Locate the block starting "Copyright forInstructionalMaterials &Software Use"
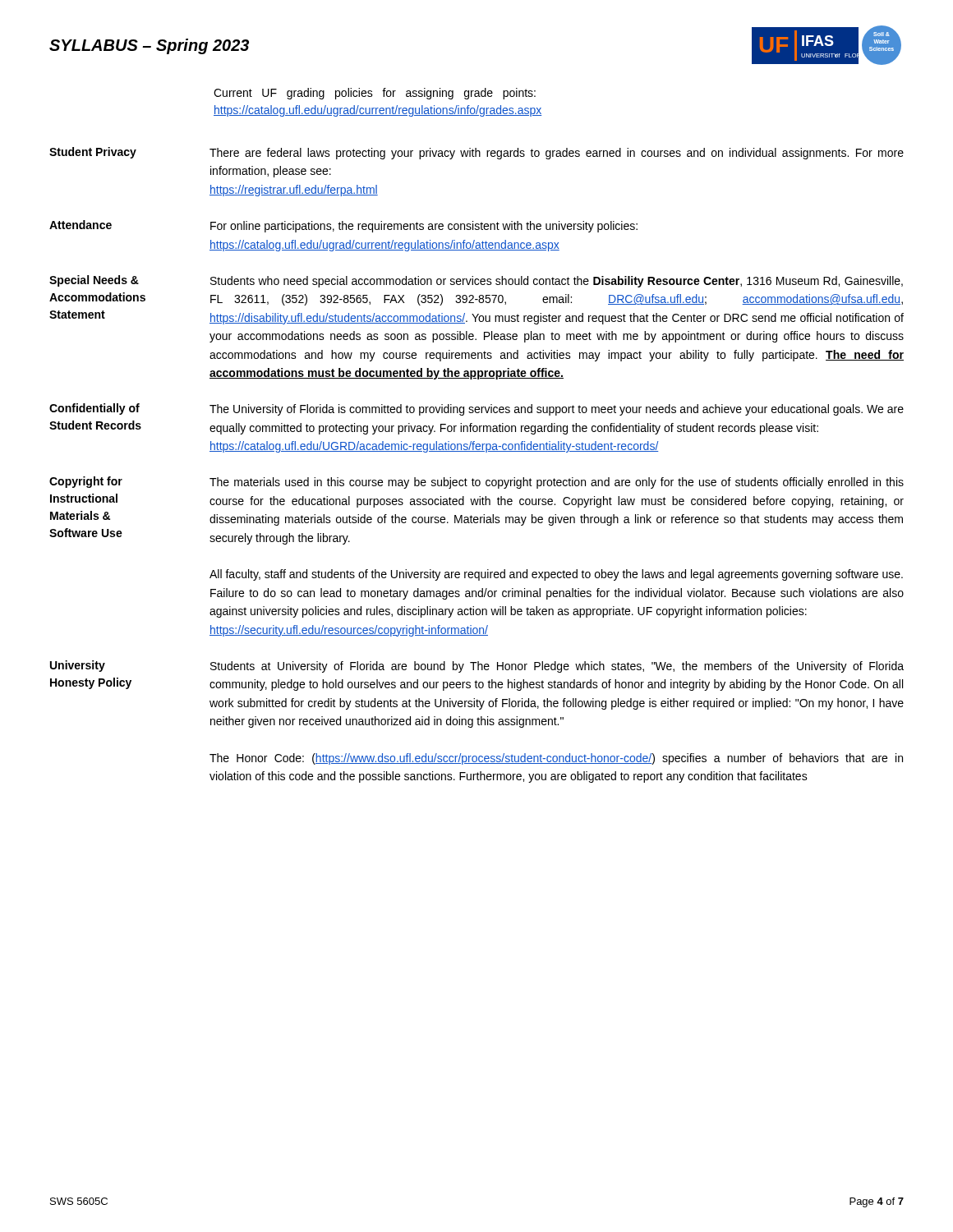Screen dimensions: 1232x953 pyautogui.click(x=86, y=508)
